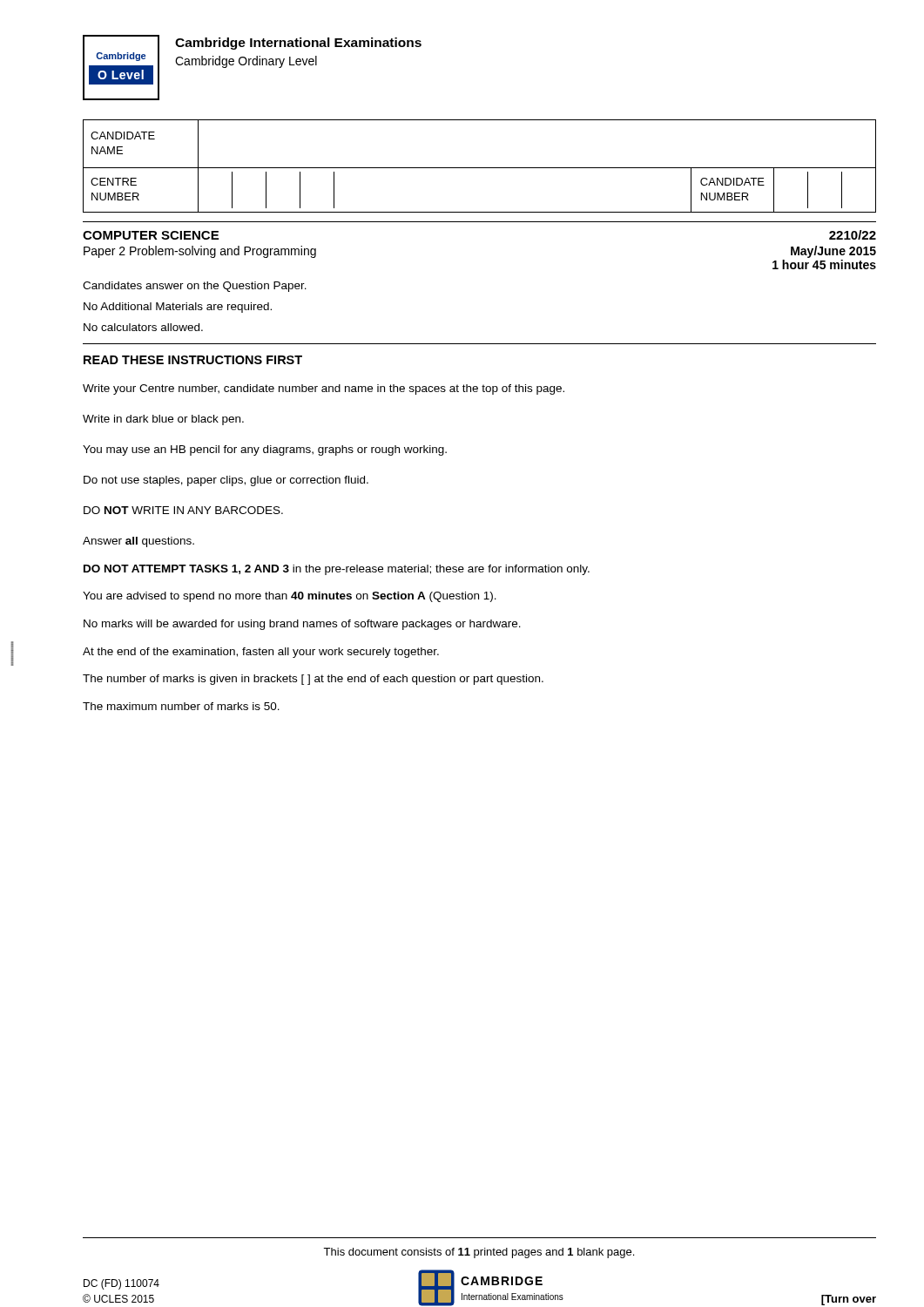Find the block starting "Answer all questions."
Viewport: 924px width, 1307px height.
coord(139,541)
